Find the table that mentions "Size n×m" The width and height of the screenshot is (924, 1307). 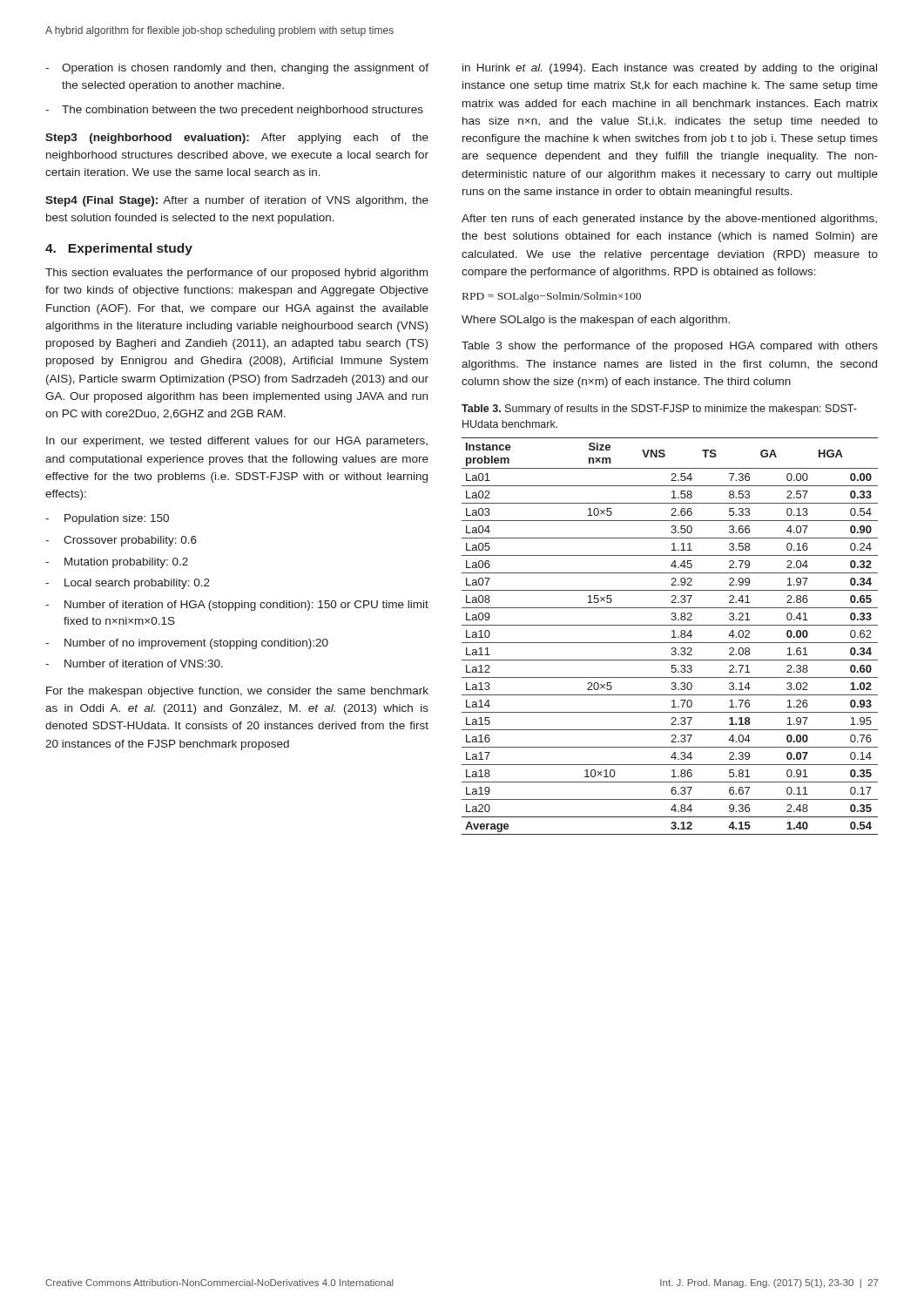click(x=670, y=636)
